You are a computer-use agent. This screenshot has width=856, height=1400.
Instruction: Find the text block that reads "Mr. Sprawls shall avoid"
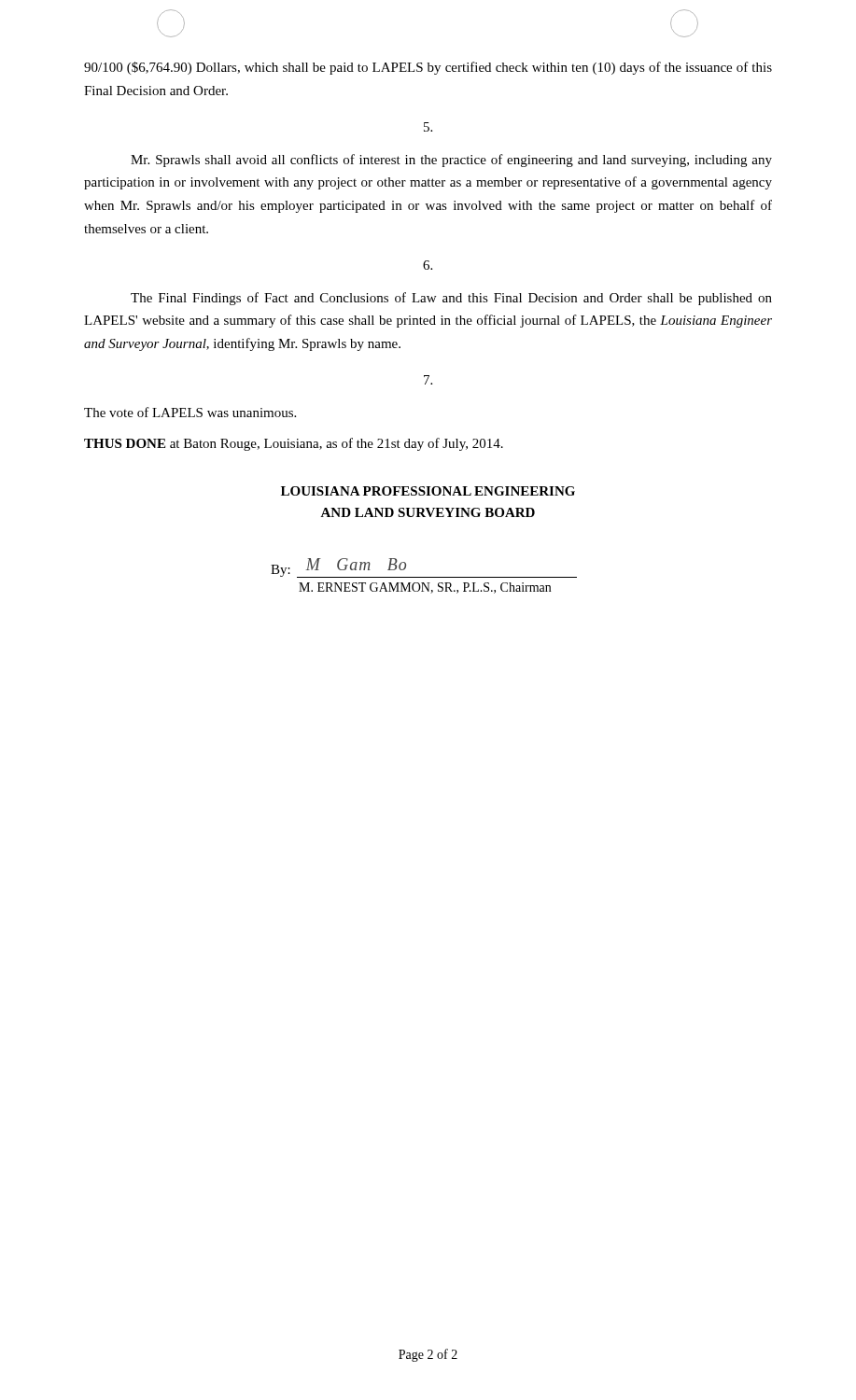point(428,194)
